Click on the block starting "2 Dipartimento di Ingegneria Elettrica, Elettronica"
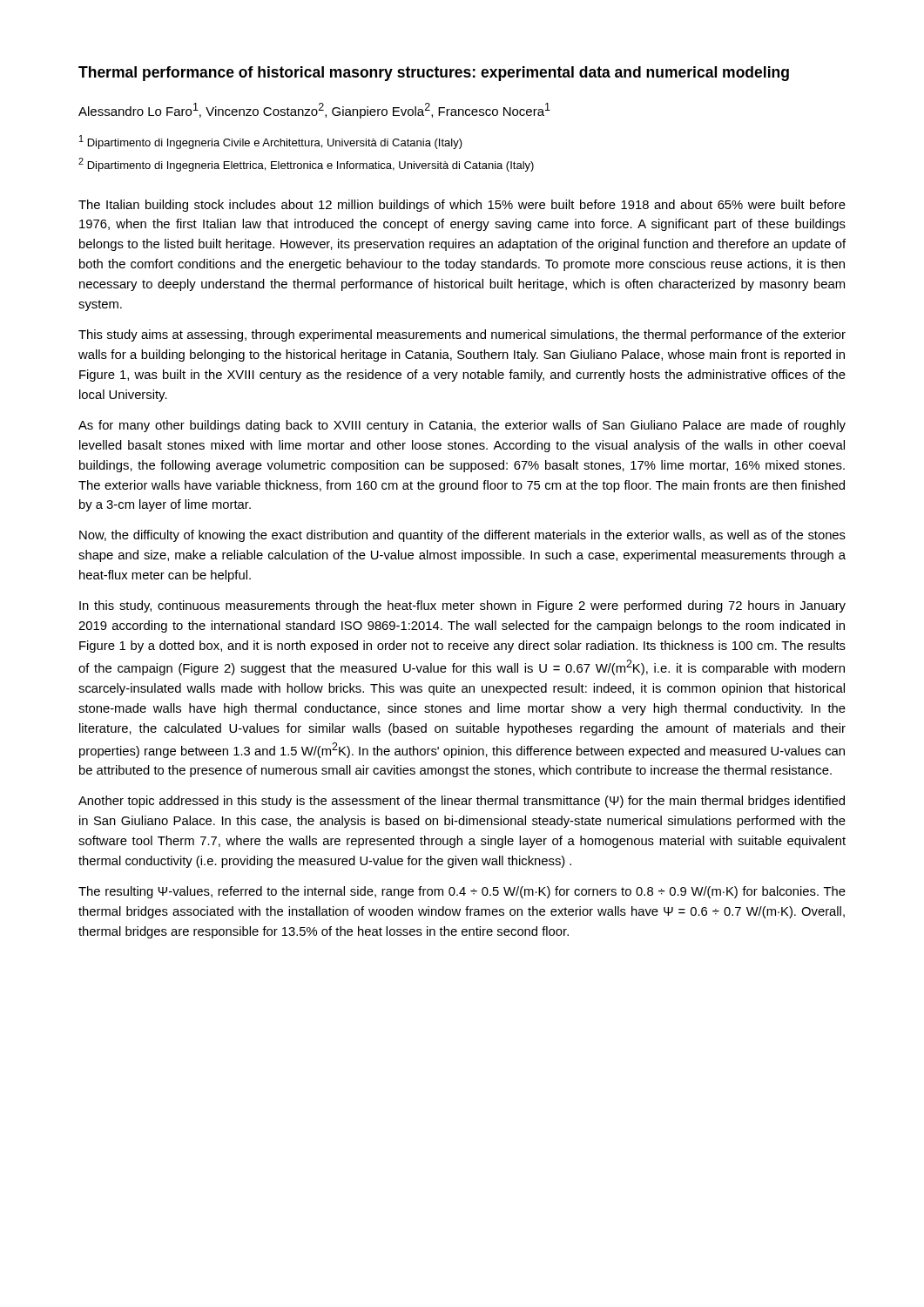Screen dimensions: 1307x924 coord(306,164)
